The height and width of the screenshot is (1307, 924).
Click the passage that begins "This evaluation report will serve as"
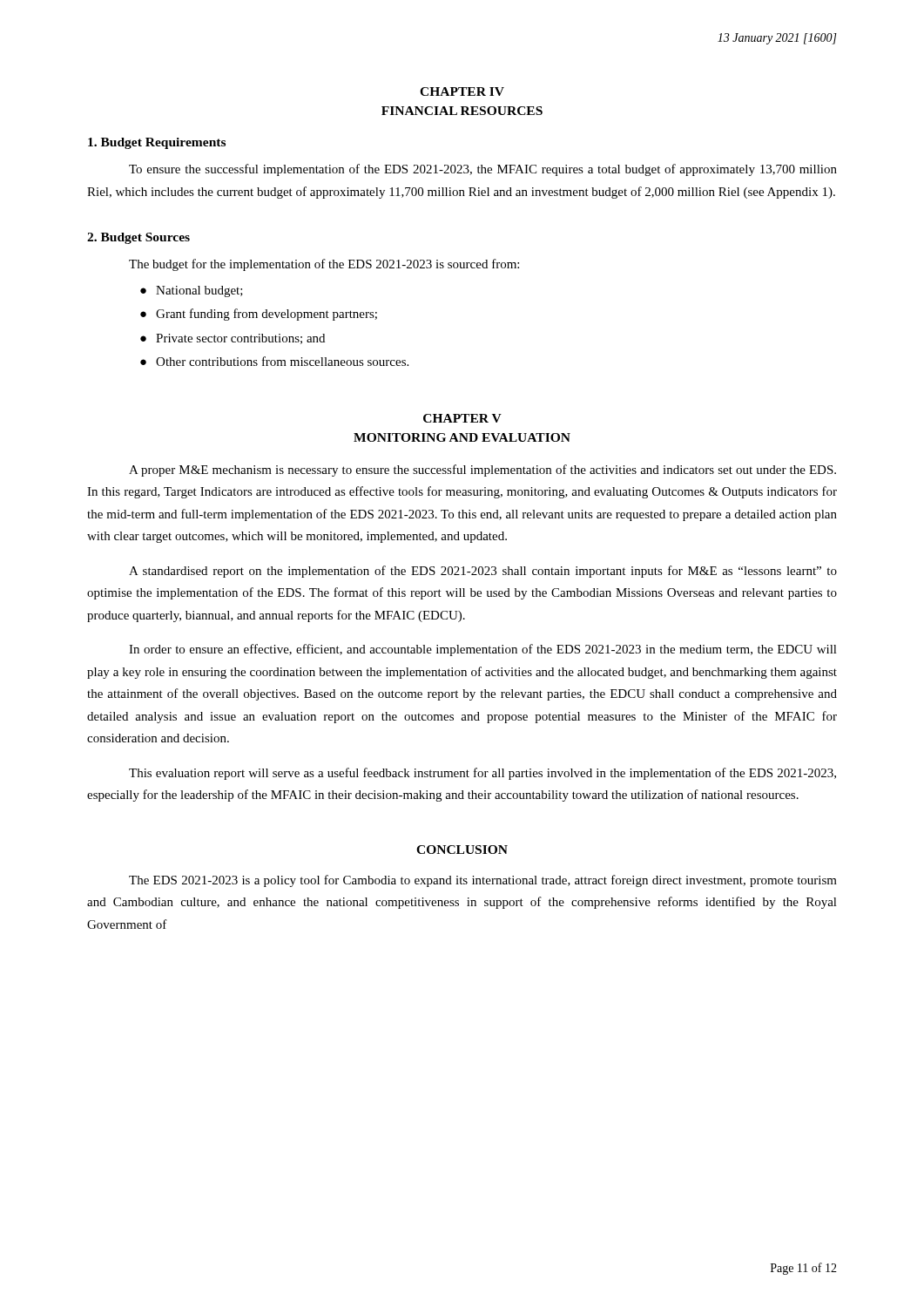point(462,784)
